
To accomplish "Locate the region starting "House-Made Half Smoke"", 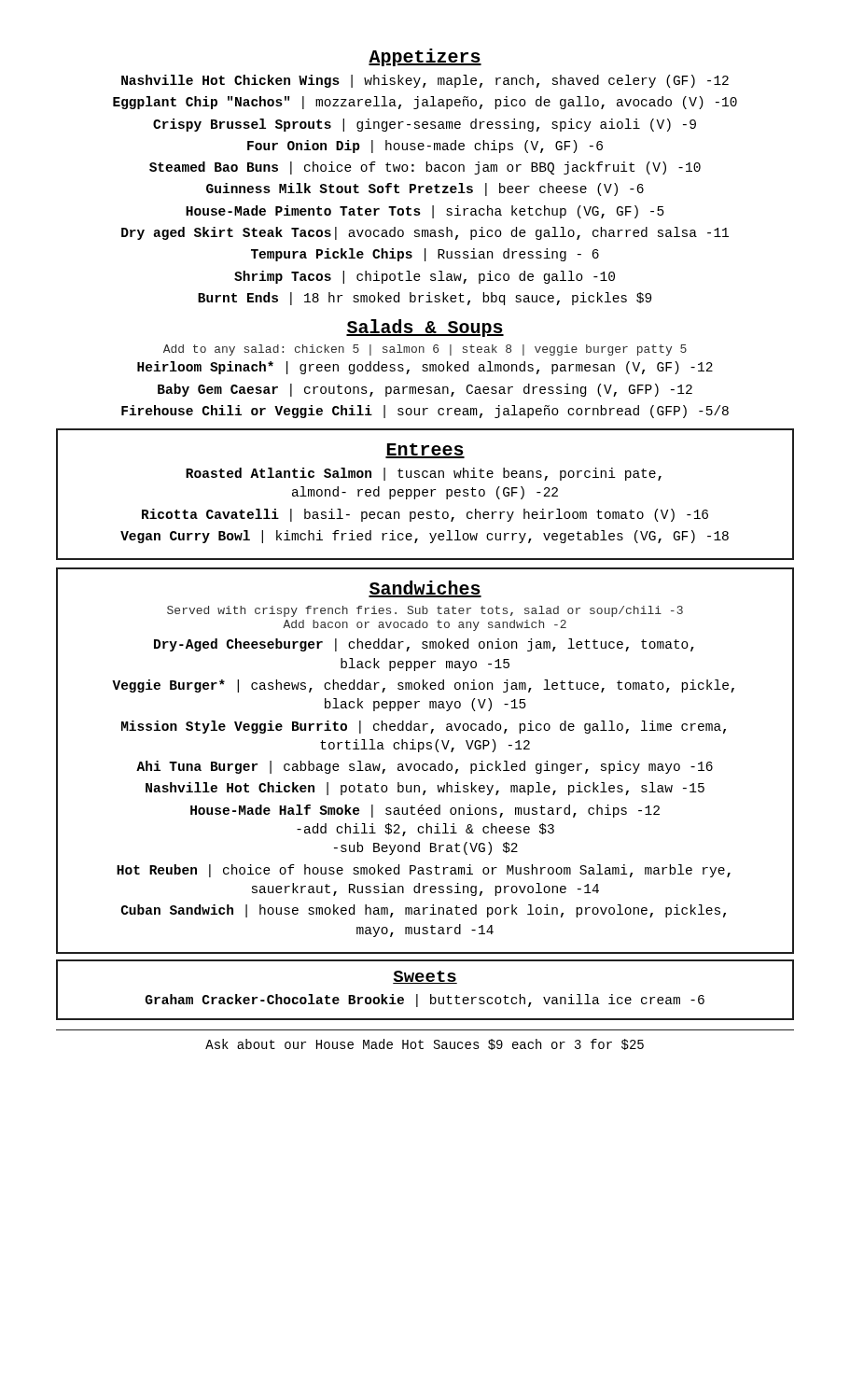I will tap(425, 830).
